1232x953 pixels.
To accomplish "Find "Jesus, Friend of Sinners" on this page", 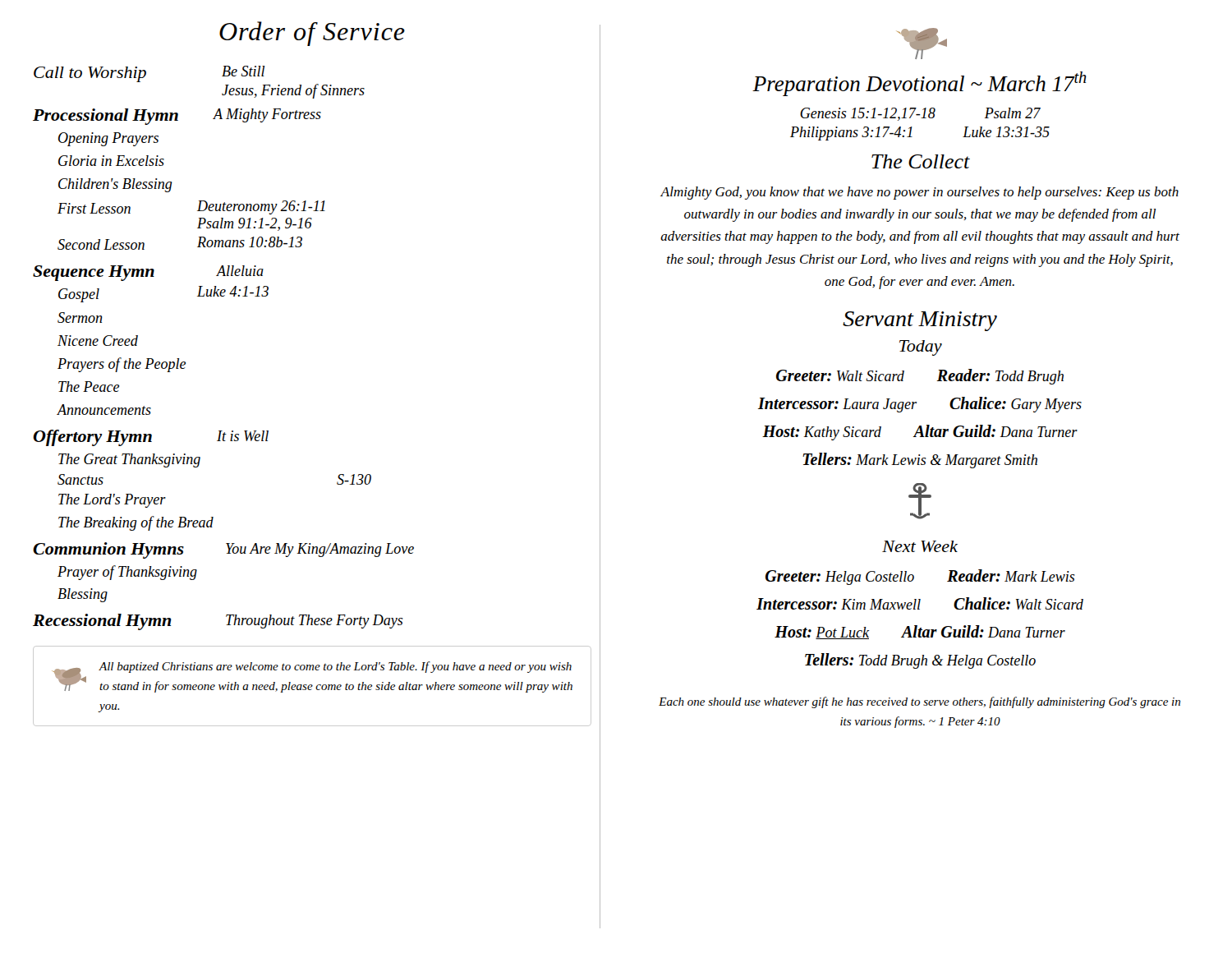I will coord(293,90).
